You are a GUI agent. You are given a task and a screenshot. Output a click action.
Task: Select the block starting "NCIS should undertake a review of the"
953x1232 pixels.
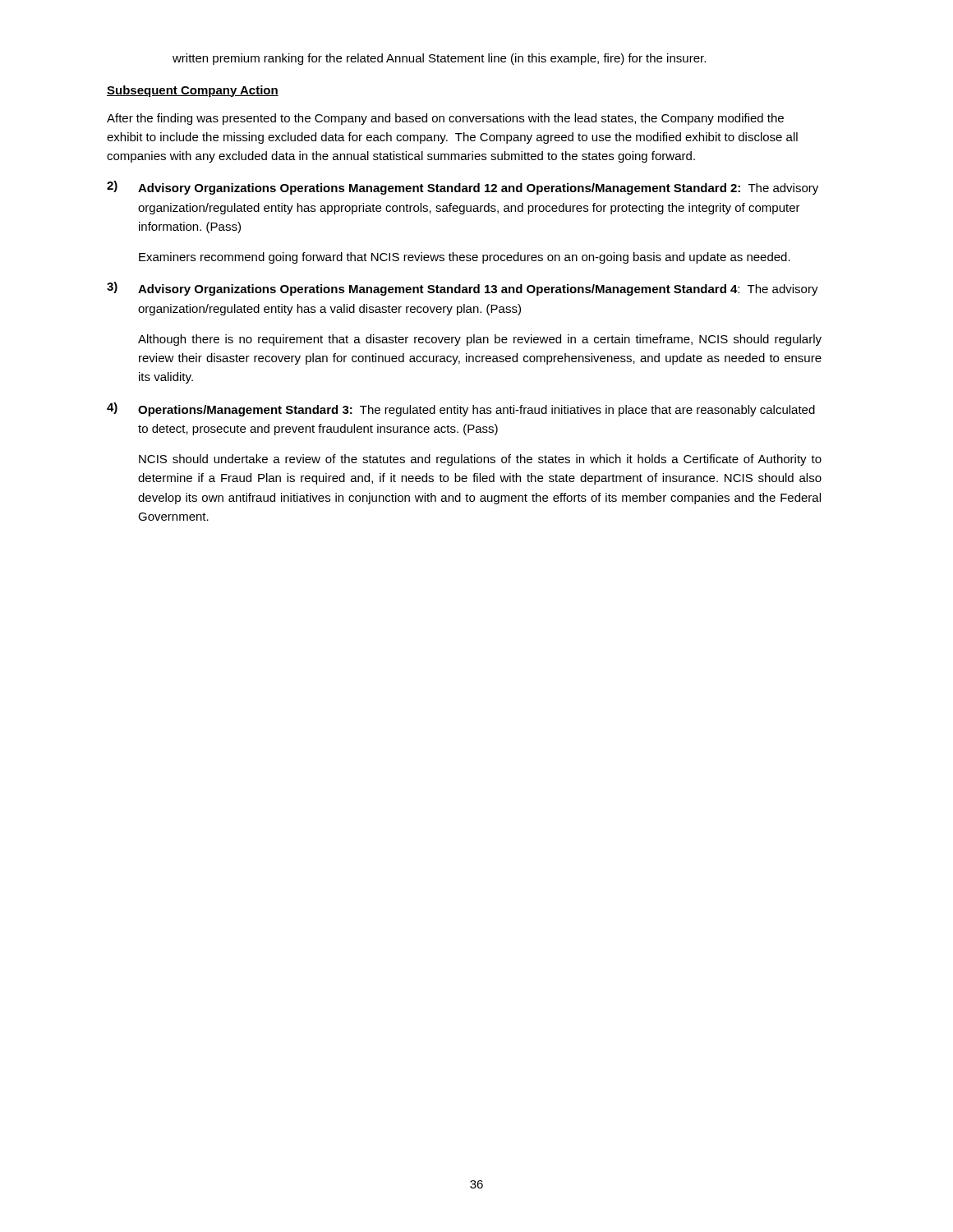(480, 487)
